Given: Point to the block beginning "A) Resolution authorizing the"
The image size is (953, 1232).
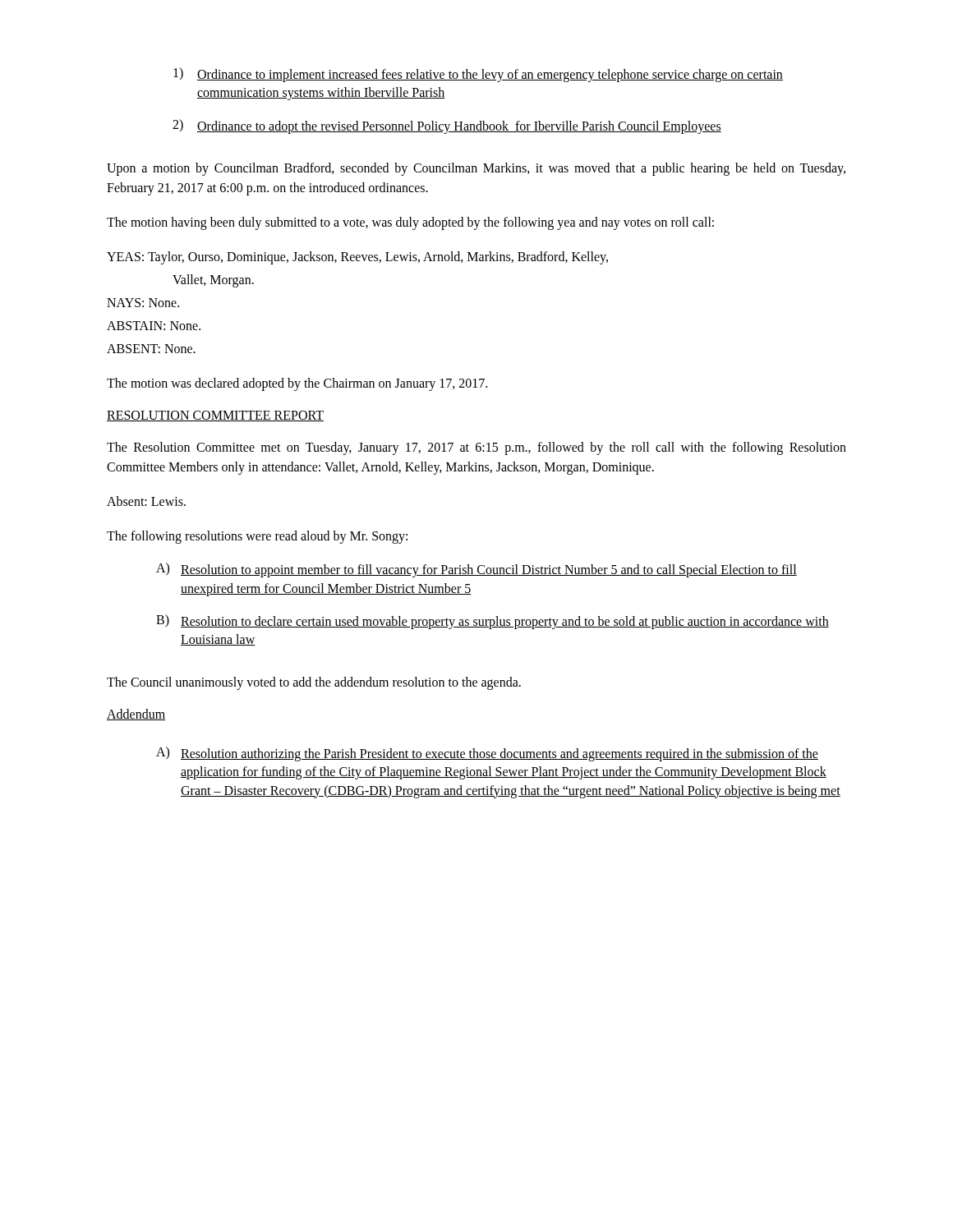Looking at the screenshot, I should tap(501, 772).
